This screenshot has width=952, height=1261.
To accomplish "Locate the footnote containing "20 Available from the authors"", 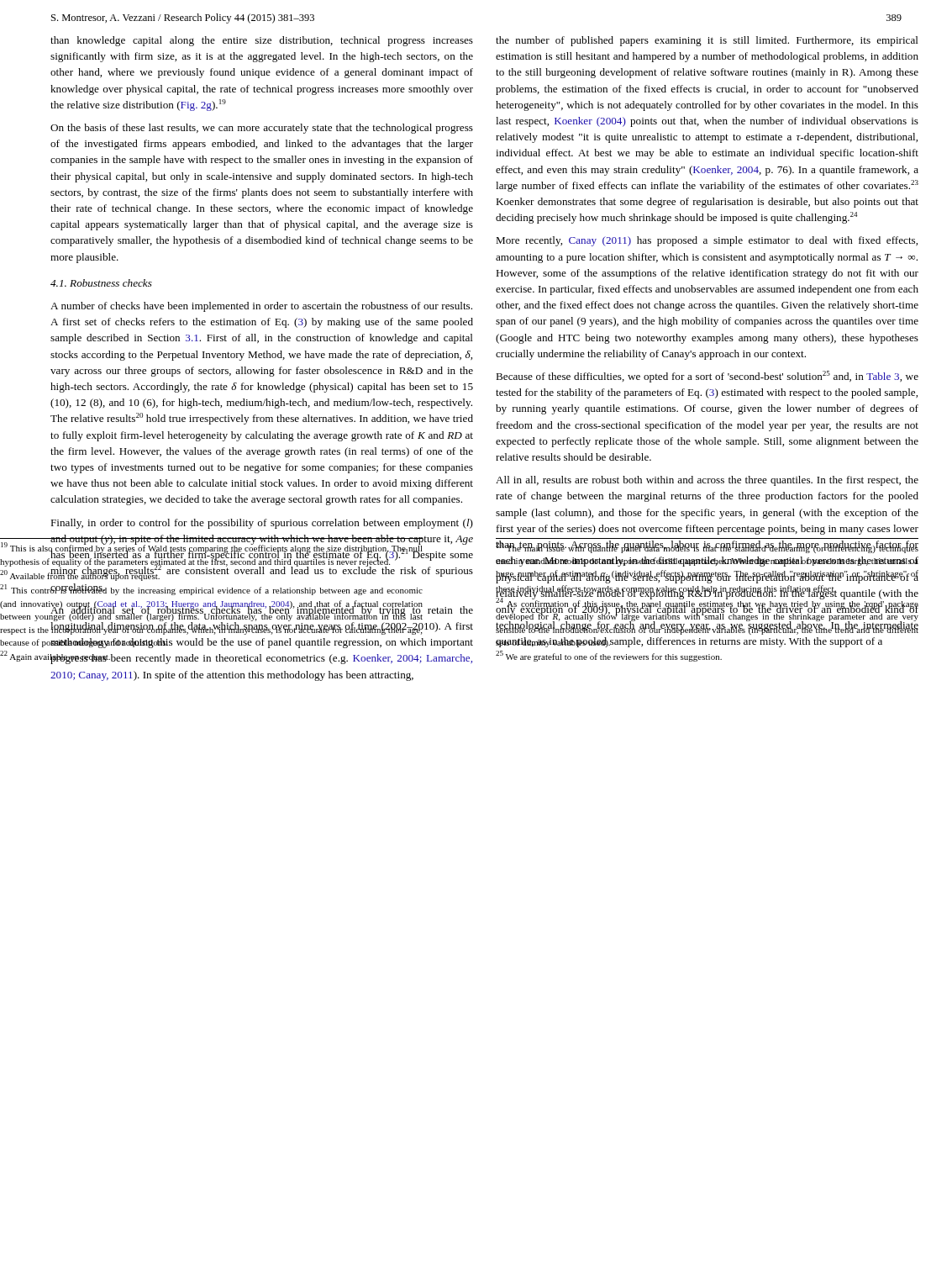I will click(x=80, y=575).
